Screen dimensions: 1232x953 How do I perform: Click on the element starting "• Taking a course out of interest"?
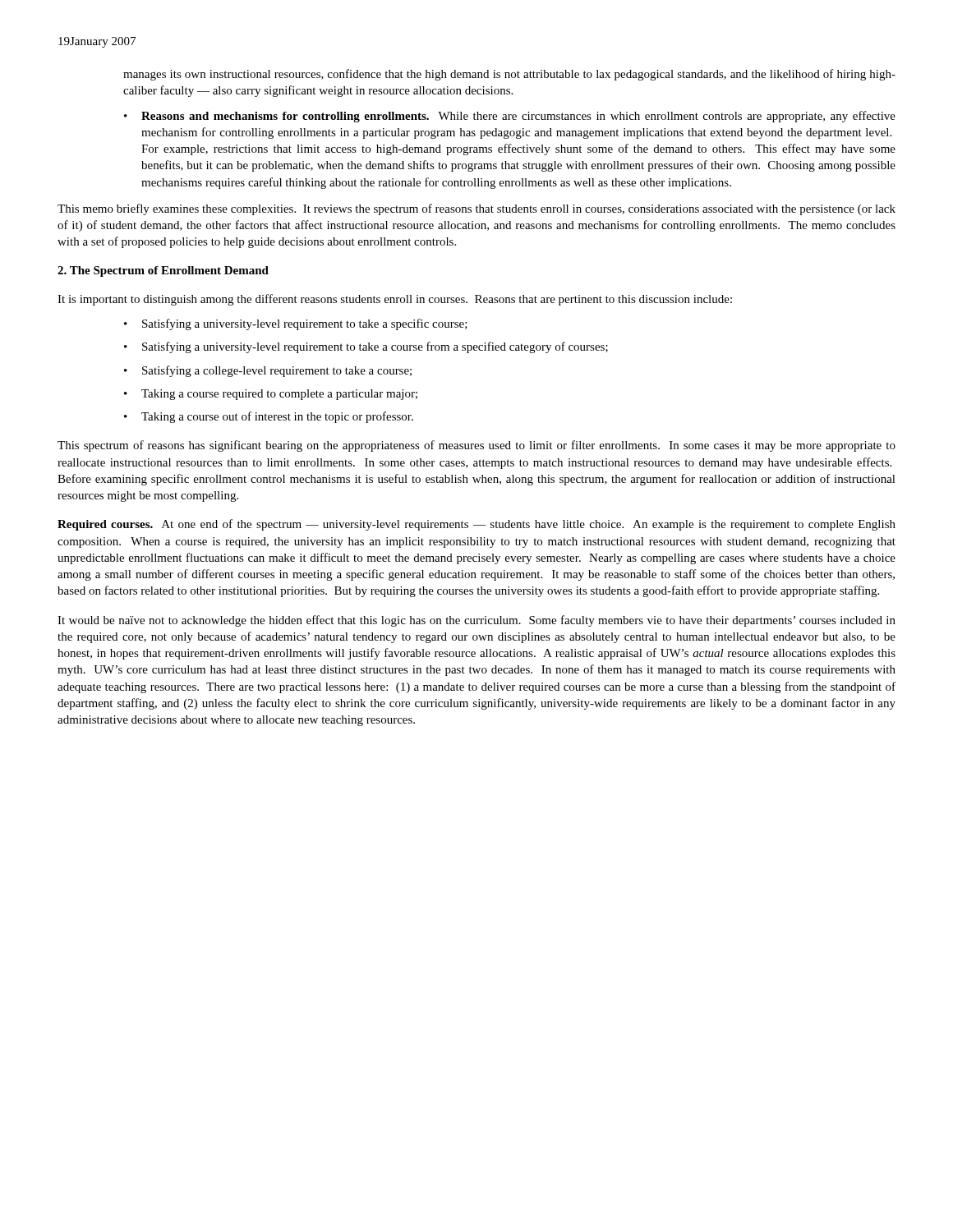tap(269, 417)
